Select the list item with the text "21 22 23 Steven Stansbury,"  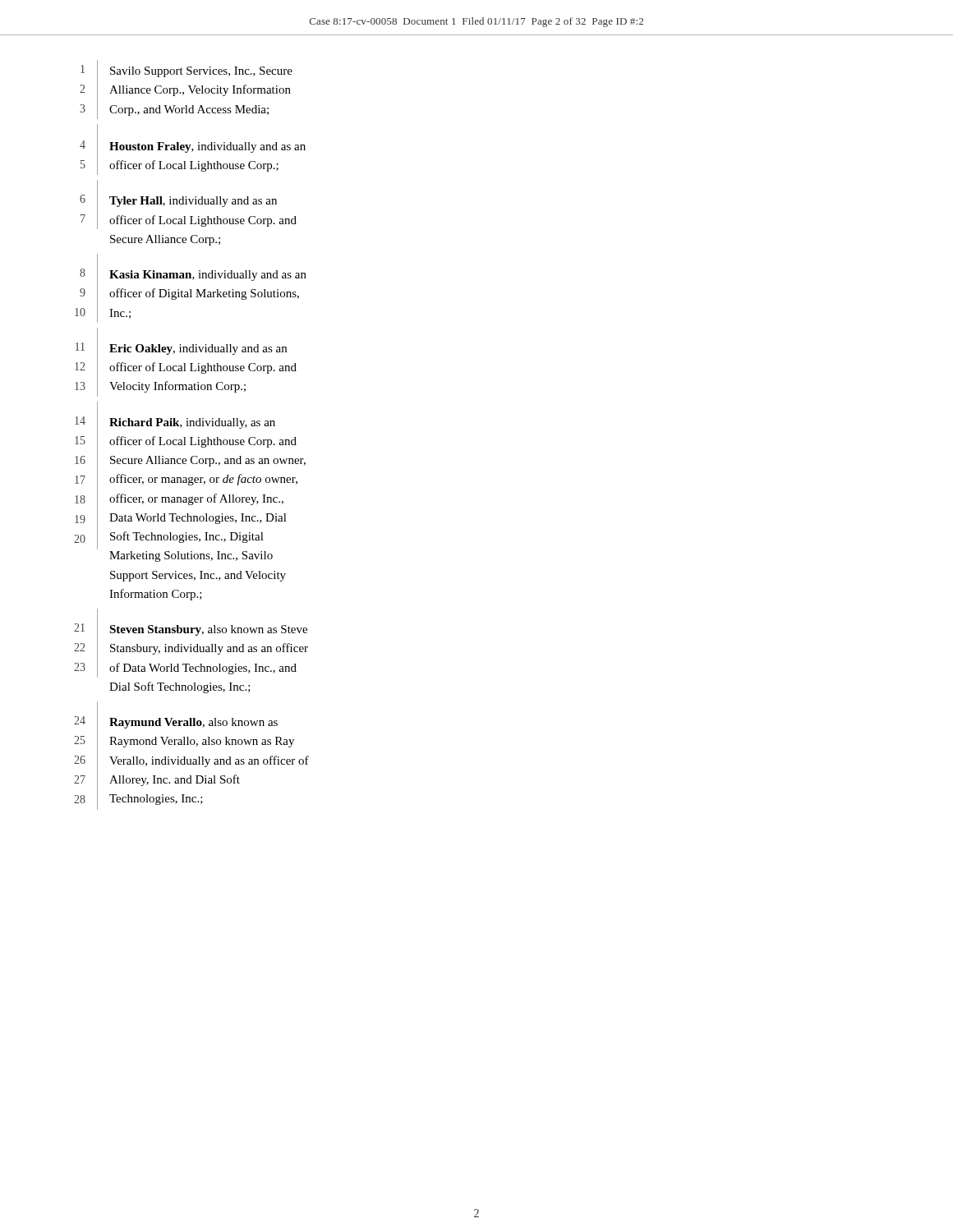pos(288,660)
